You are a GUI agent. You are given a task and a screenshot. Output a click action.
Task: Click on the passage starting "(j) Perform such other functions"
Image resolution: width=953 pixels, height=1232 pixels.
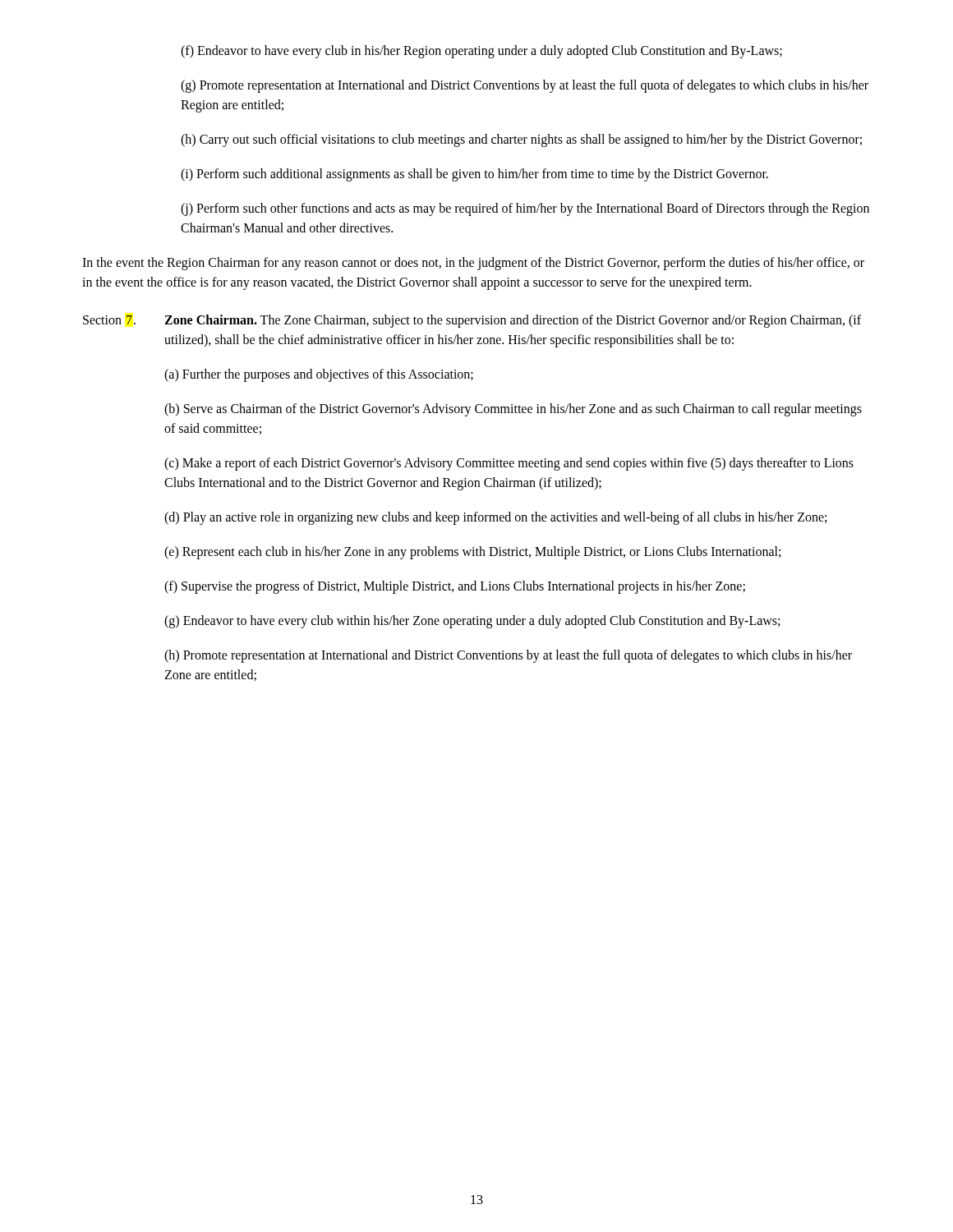pos(525,218)
